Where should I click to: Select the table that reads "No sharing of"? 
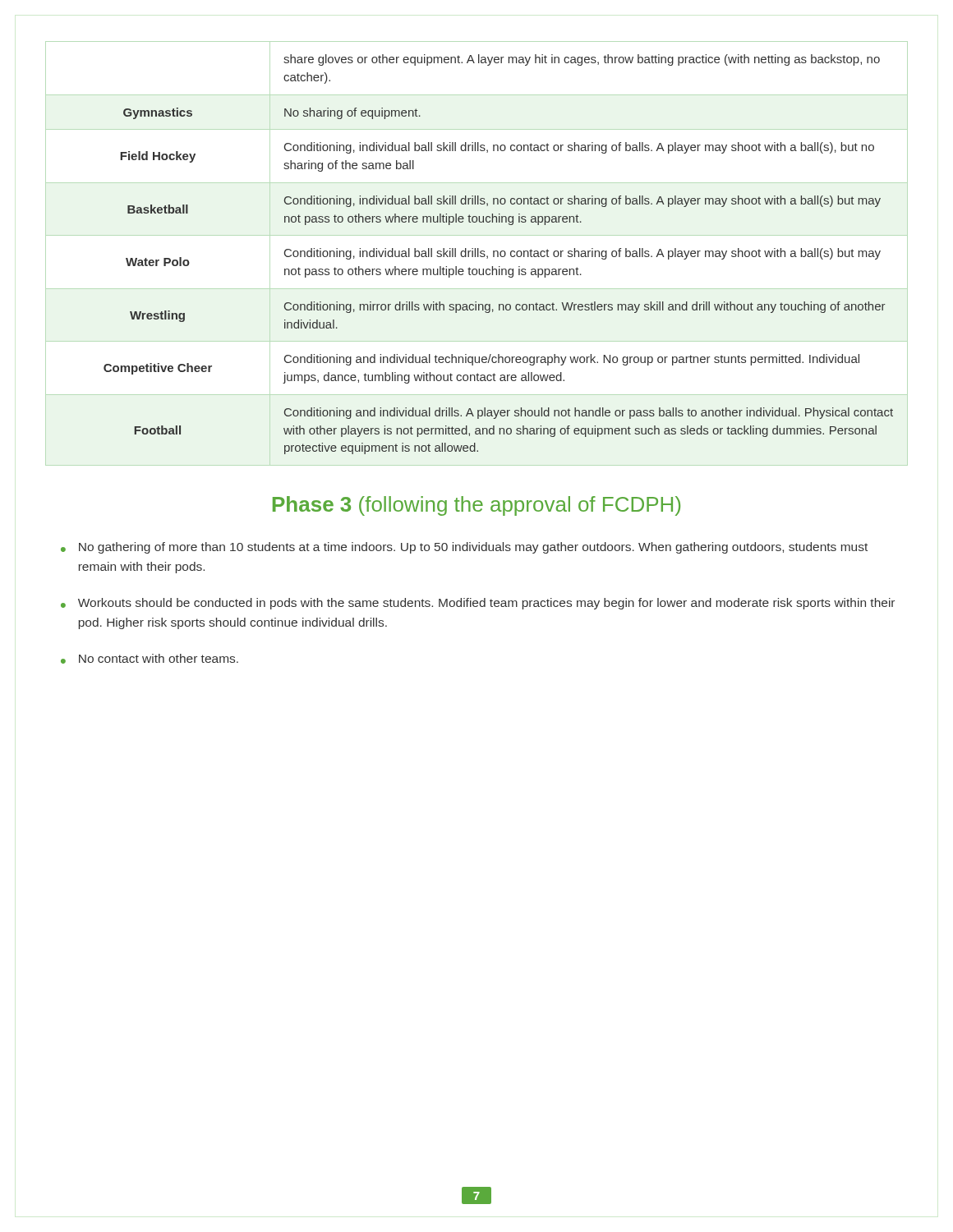(476, 253)
